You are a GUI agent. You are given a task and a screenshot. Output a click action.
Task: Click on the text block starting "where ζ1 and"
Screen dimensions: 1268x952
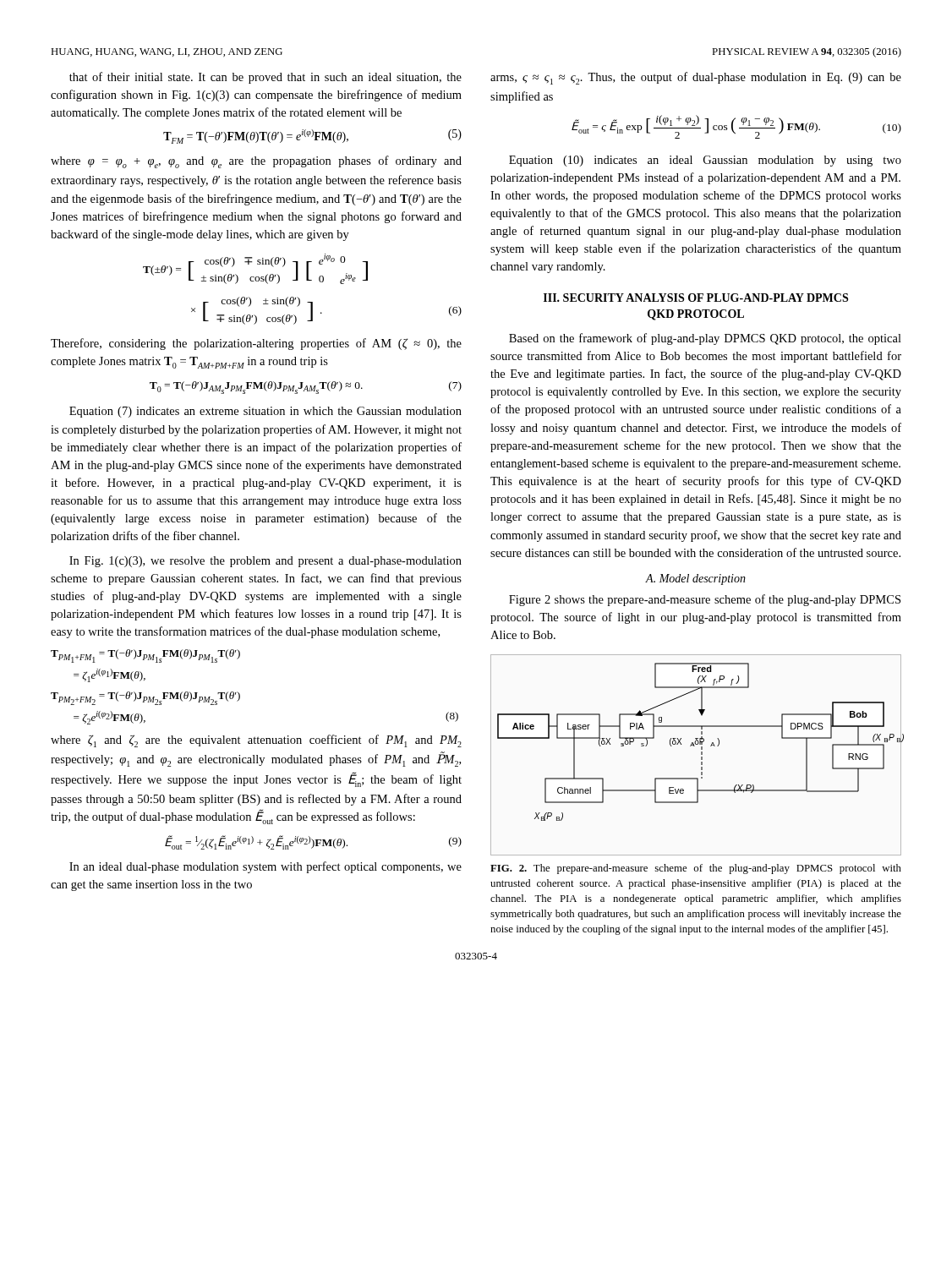tap(256, 780)
